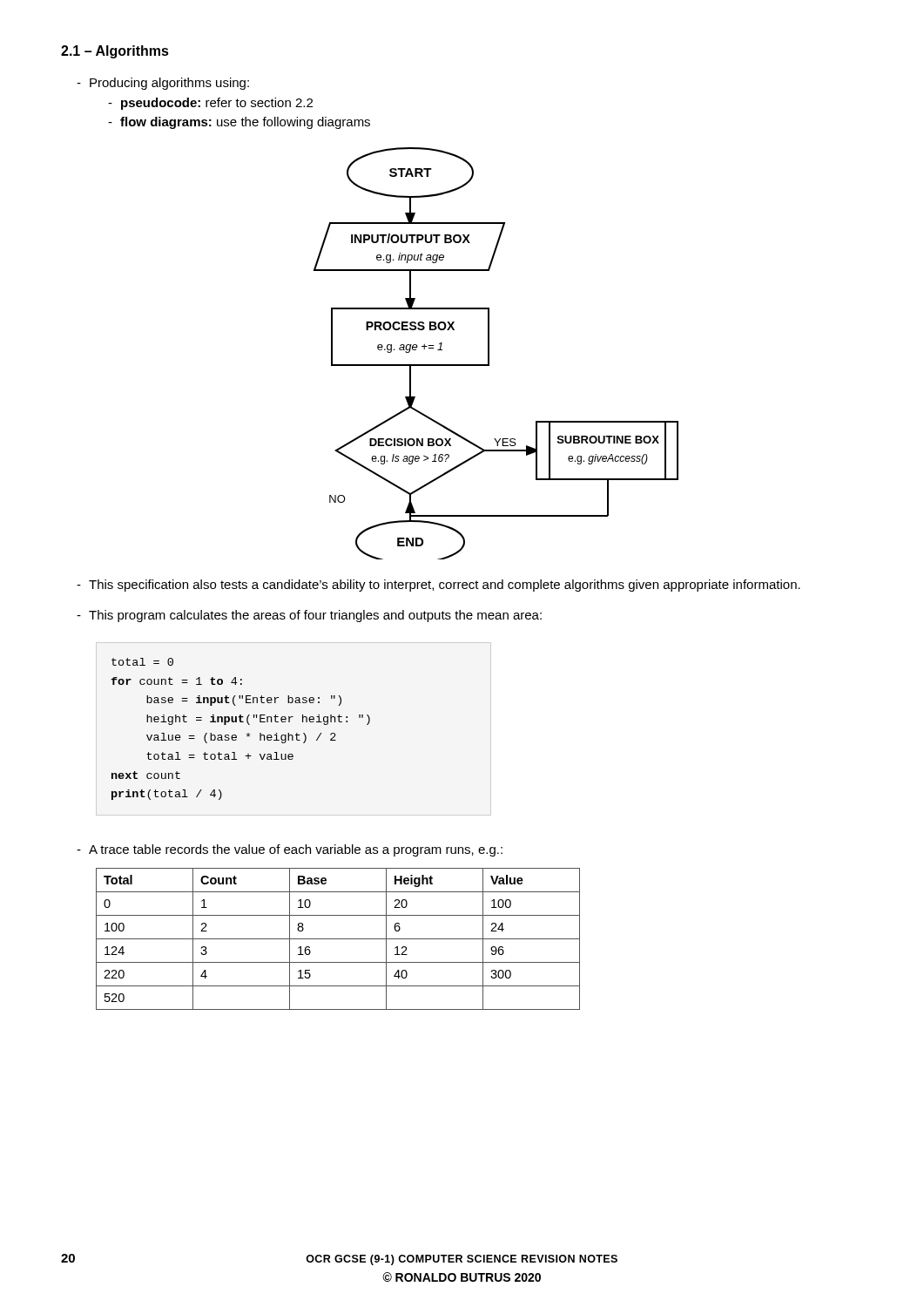924x1307 pixels.
Task: Click on the text block containing "total = 0 for count = 1"
Action: click(294, 729)
